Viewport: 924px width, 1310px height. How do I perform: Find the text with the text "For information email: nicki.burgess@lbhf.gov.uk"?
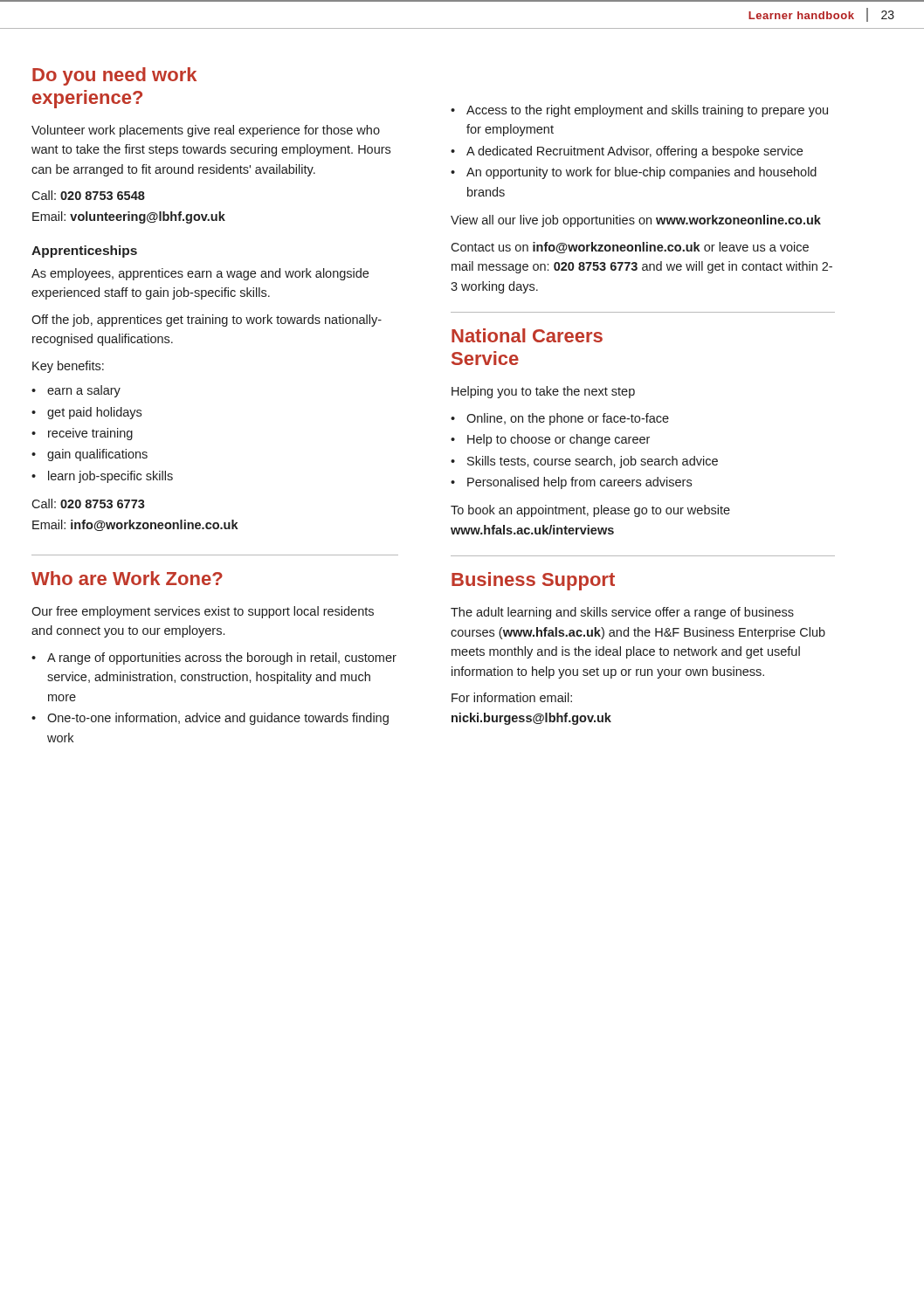(531, 708)
